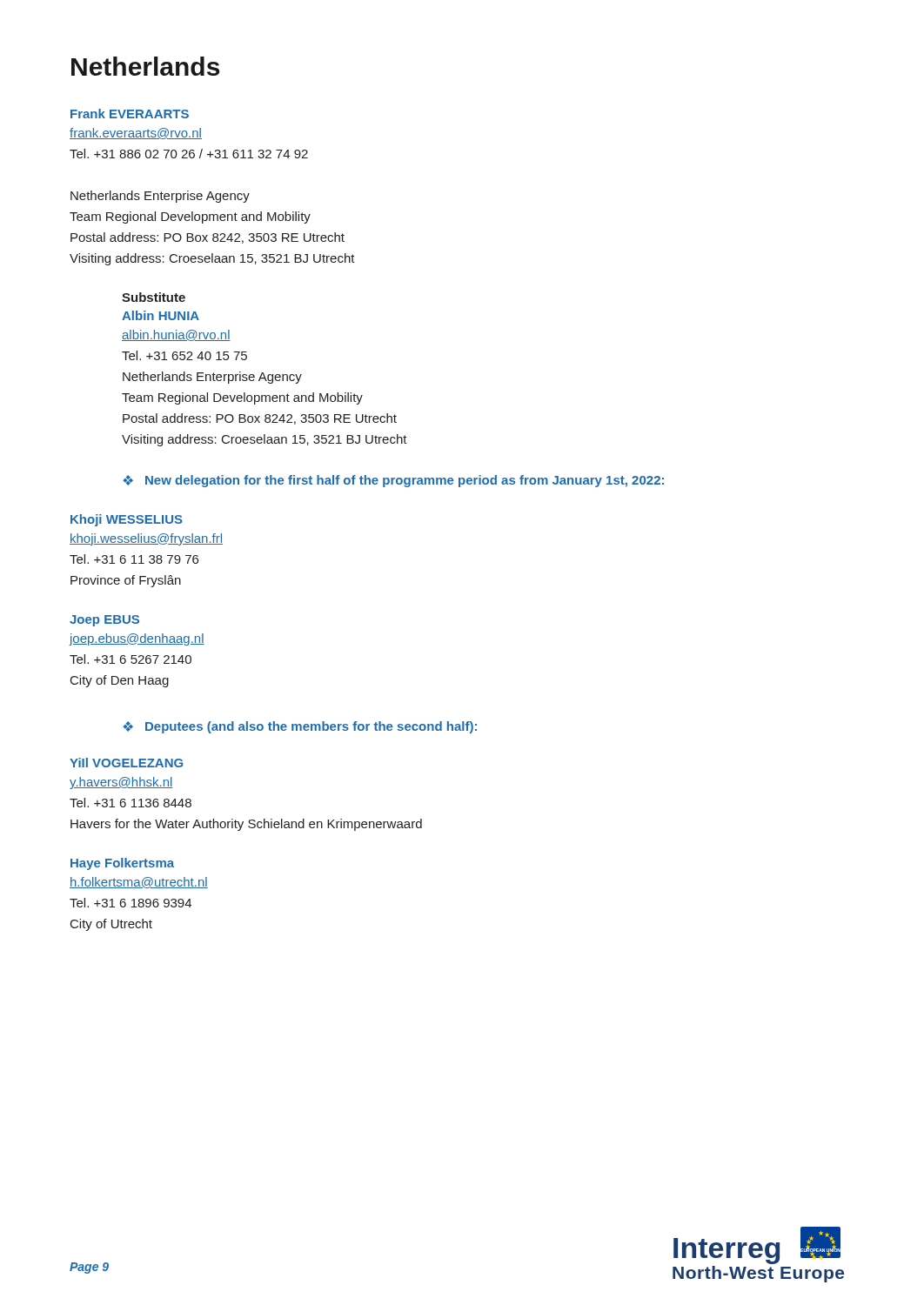Locate the block of text that opens with "khoji.wesselius@fryslan.frl Tel. +31 6"
Image resolution: width=924 pixels, height=1305 pixels.
click(x=146, y=539)
